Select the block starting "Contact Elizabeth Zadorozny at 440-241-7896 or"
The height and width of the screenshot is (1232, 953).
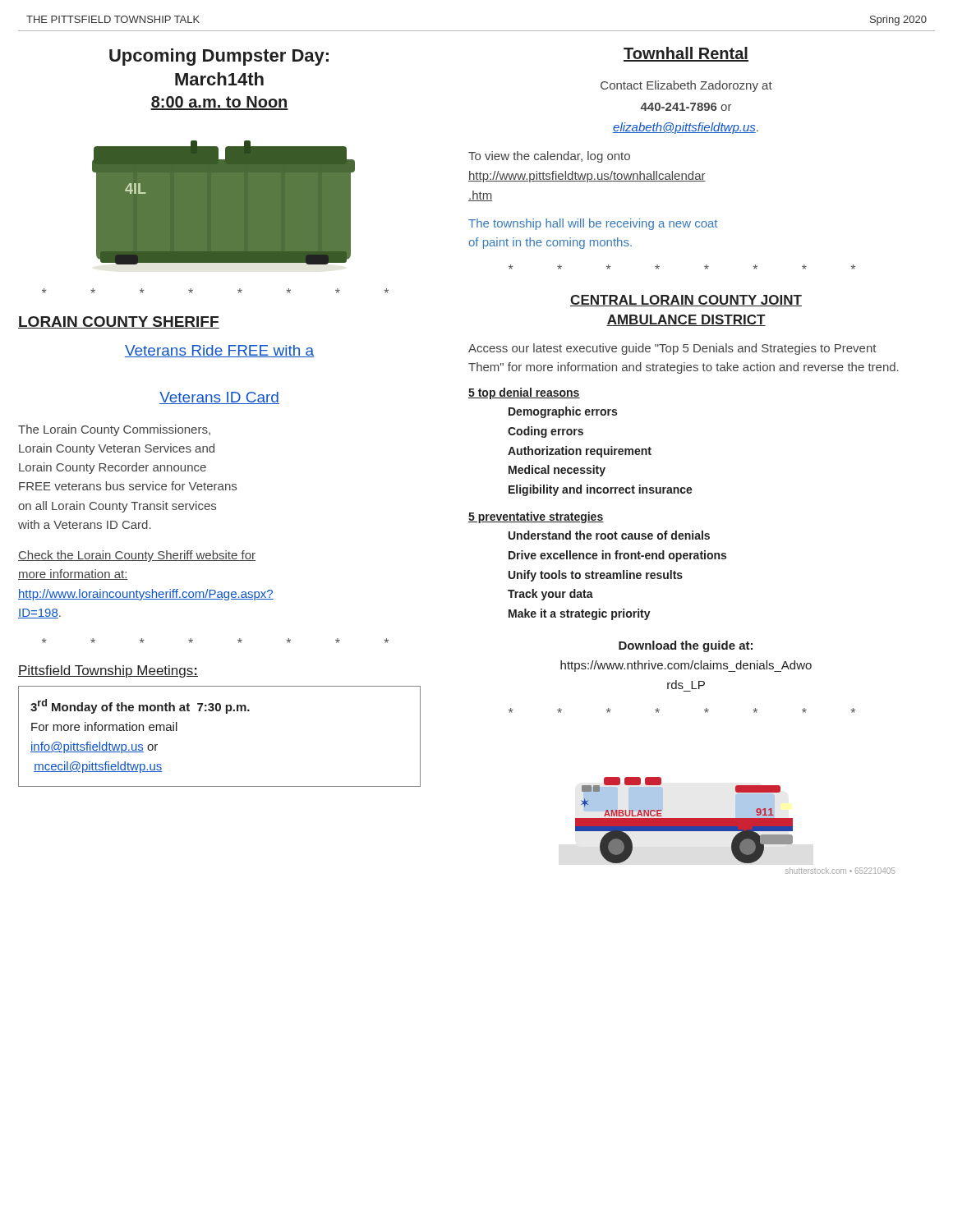coord(686,106)
